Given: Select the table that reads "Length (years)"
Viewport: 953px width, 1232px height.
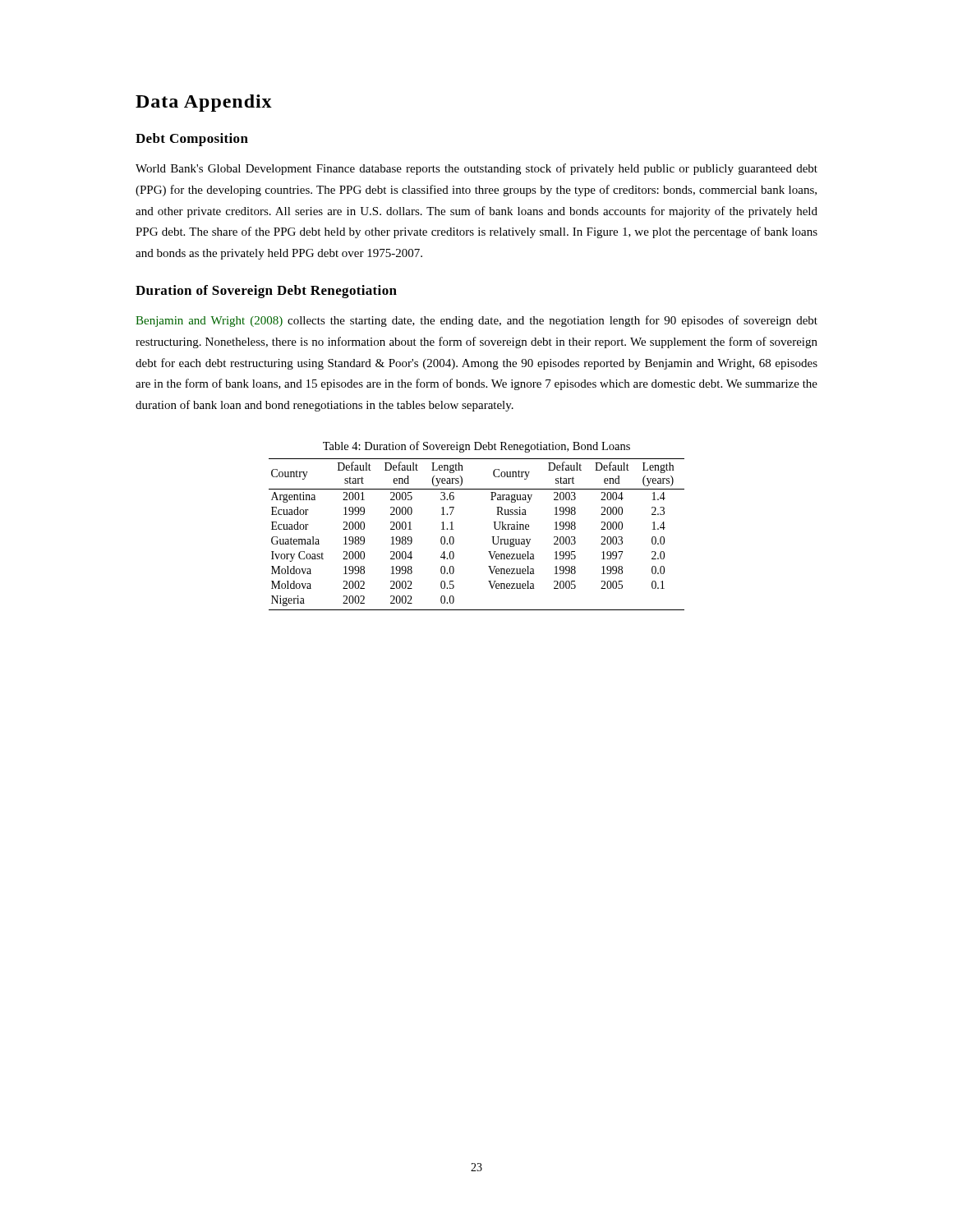Looking at the screenshot, I should click(476, 534).
